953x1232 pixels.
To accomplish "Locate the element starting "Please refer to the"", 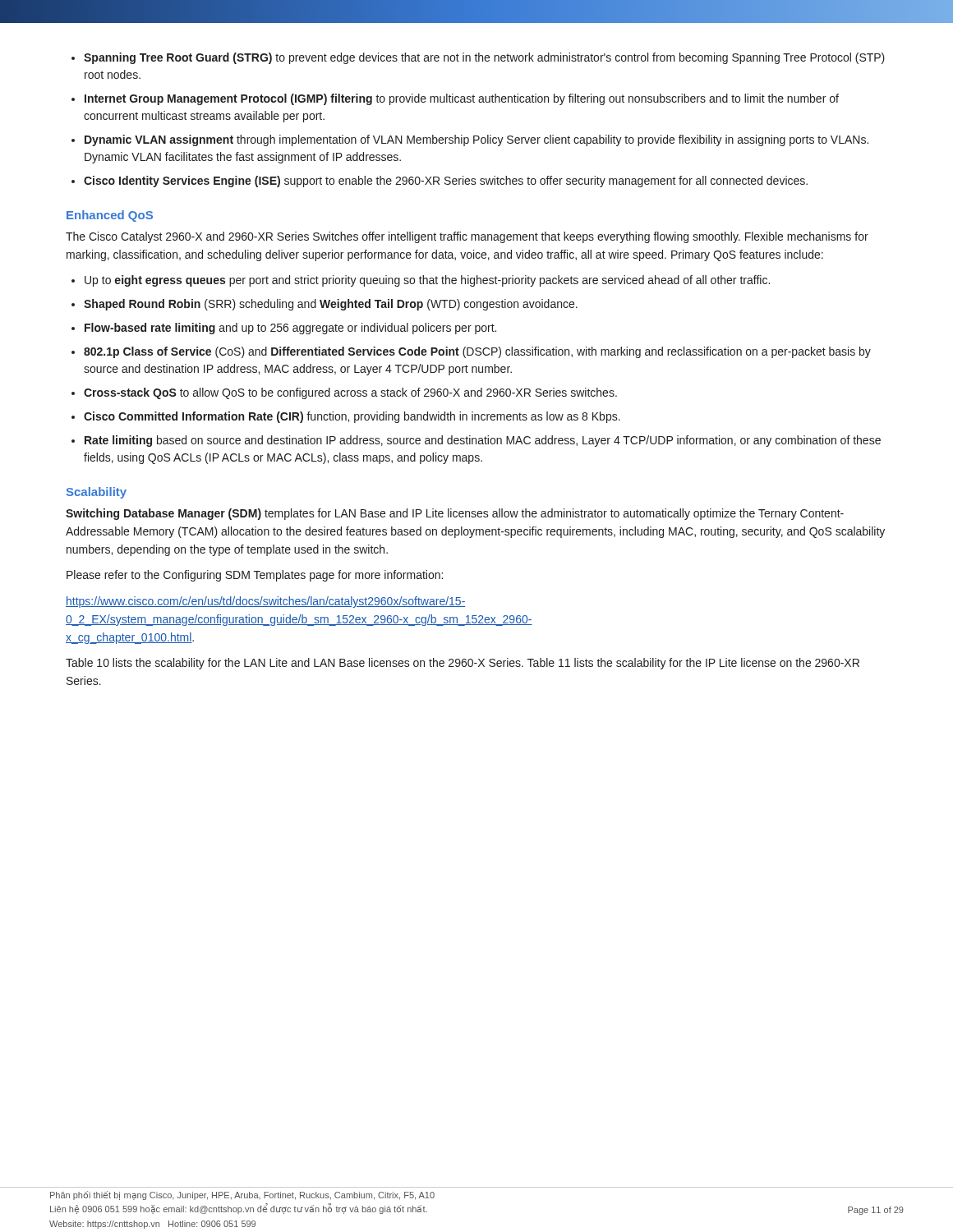I will [x=255, y=575].
